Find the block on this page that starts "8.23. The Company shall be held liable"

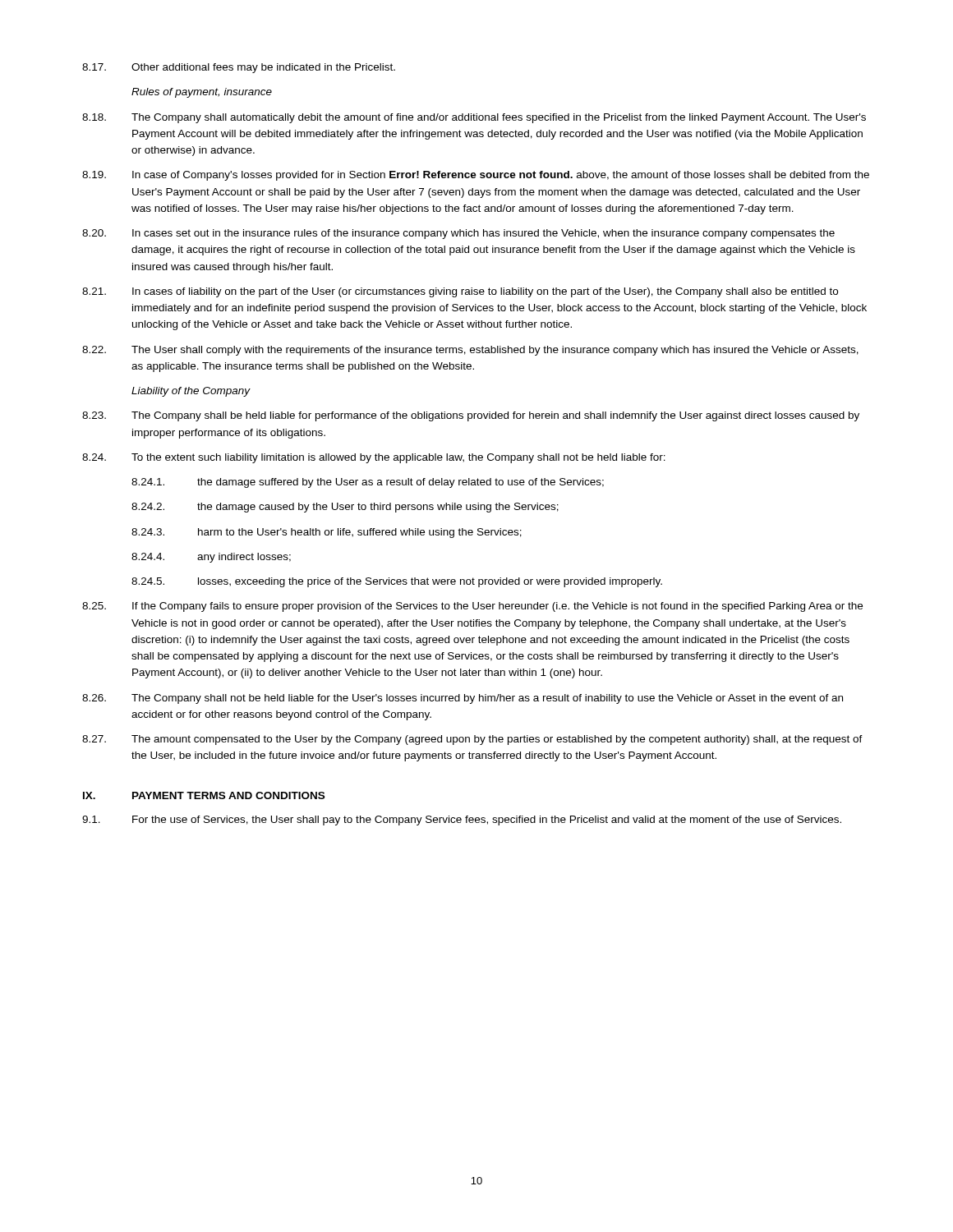click(x=476, y=424)
